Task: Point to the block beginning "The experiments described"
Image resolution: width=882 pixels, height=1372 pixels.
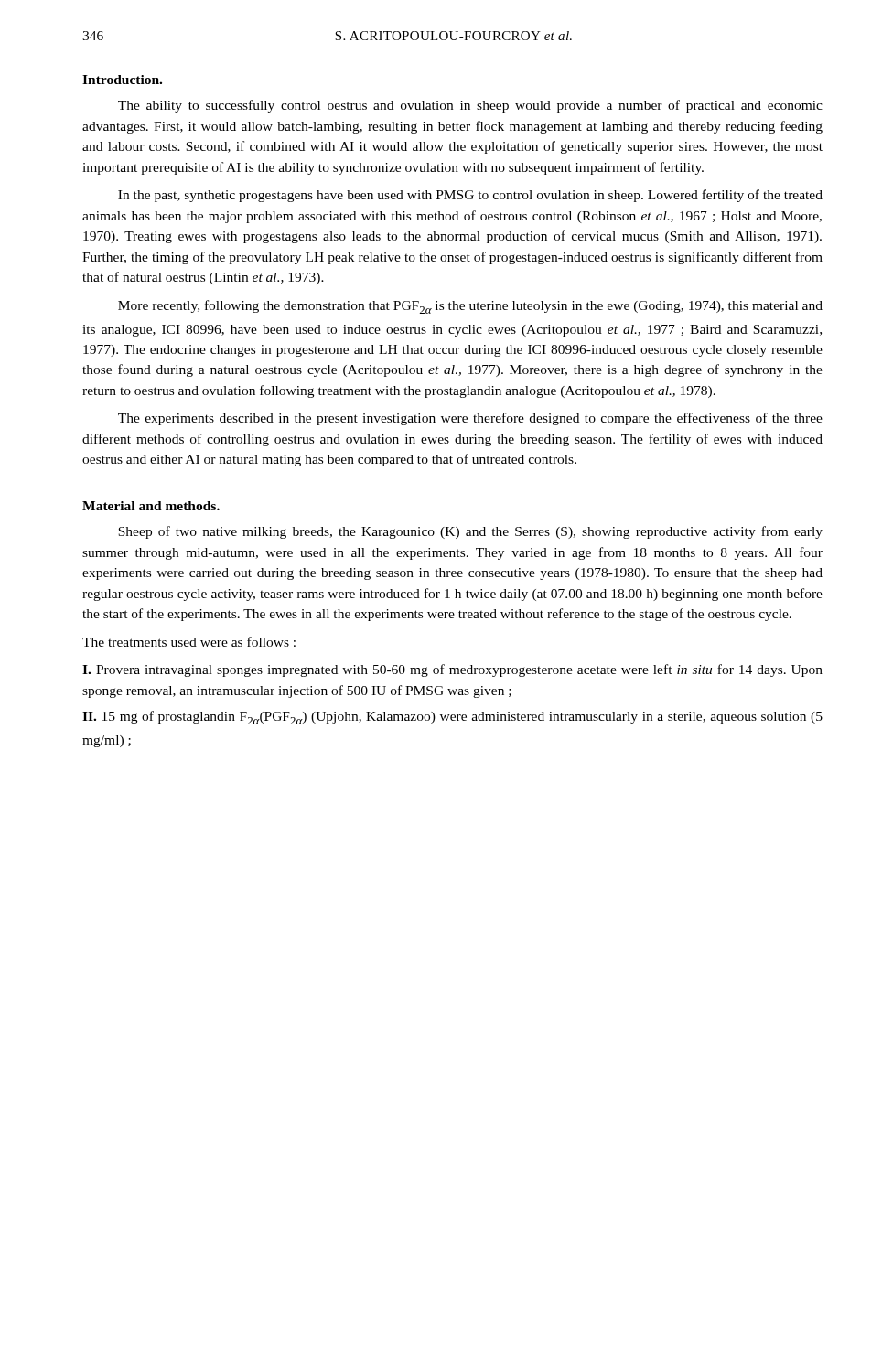Action: click(452, 438)
